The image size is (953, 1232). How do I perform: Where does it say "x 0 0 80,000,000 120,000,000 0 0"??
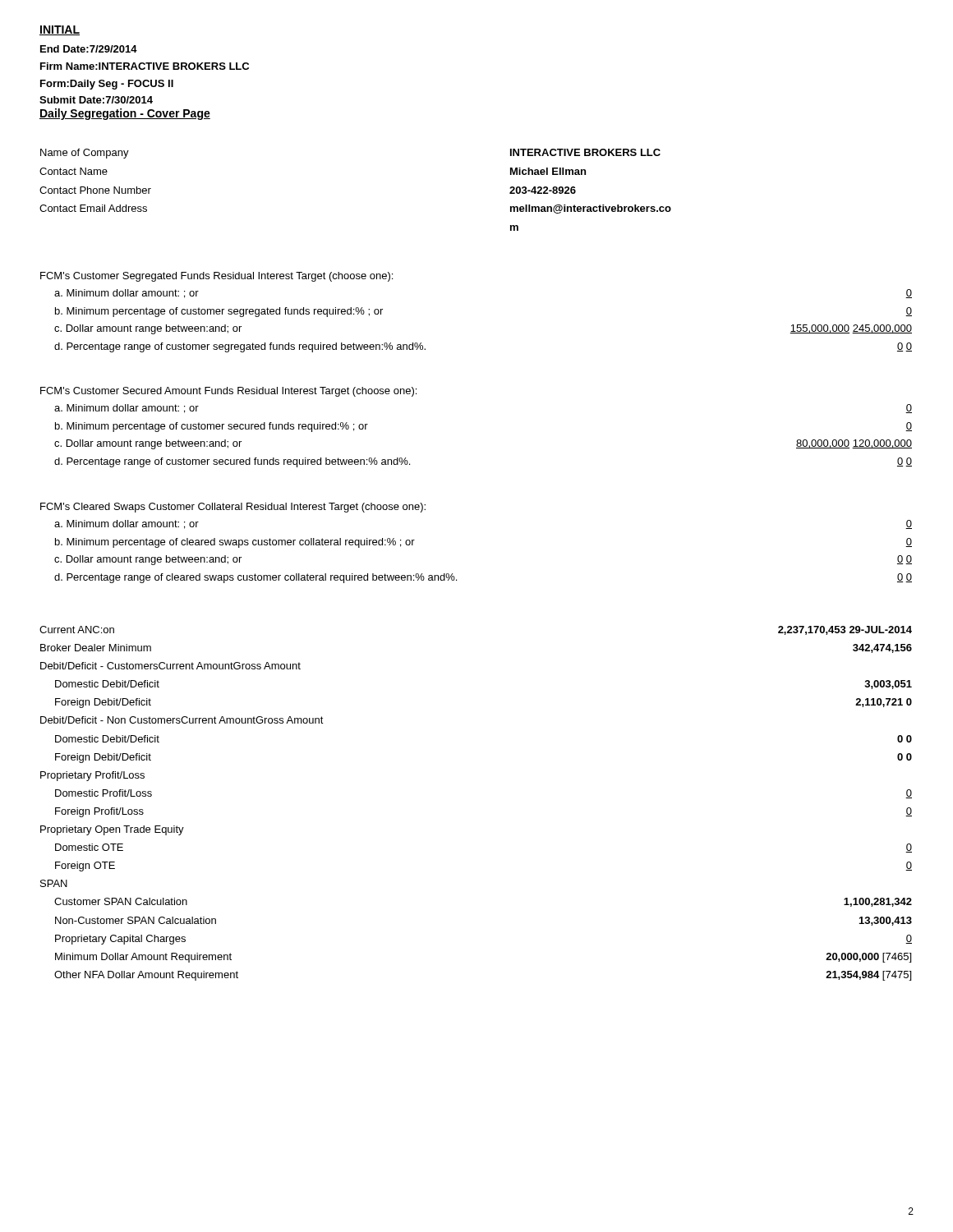click(x=909, y=409)
